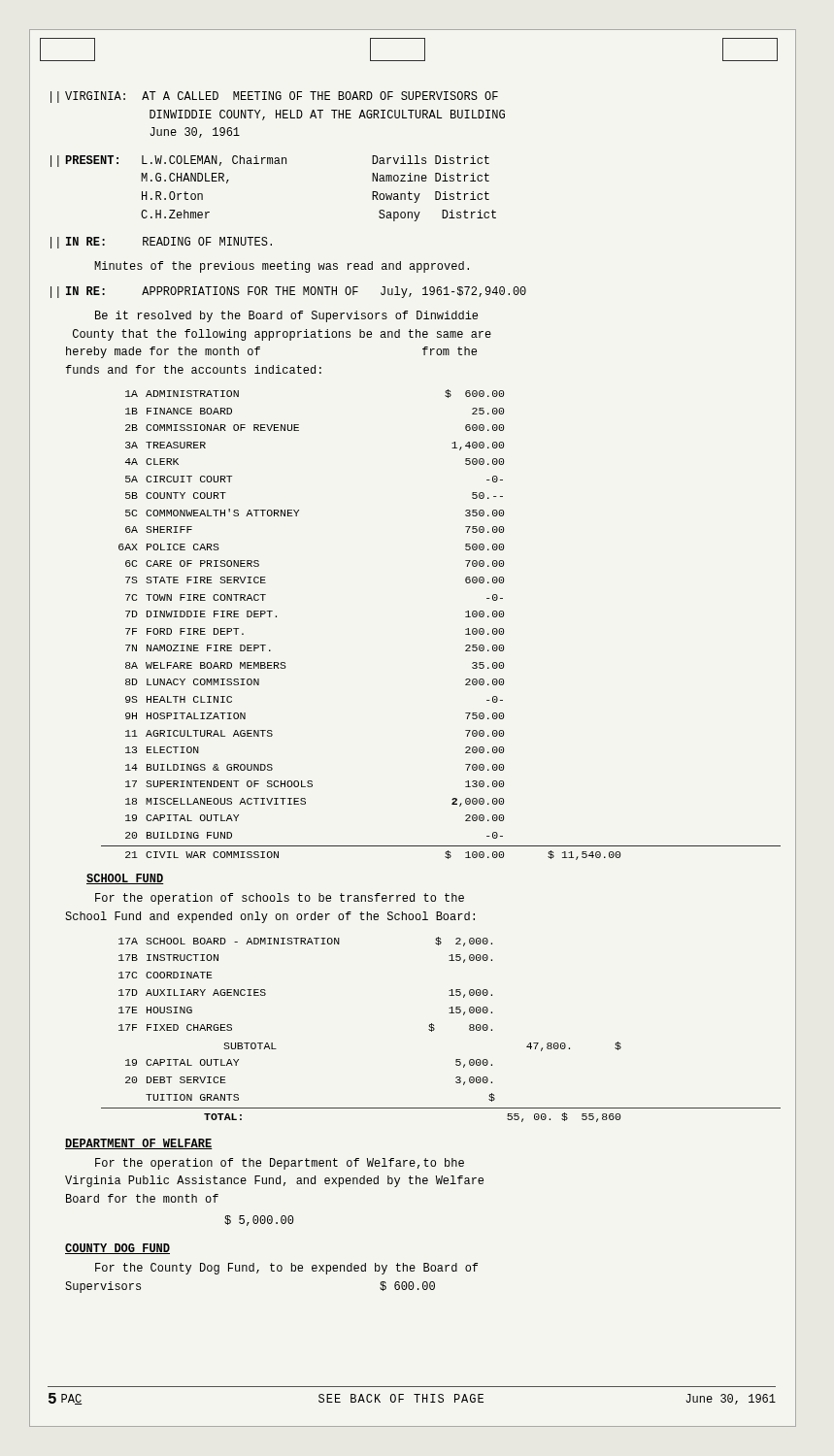Locate the text "SCHOOL FUND"
This screenshot has height=1456, width=834.
[x=125, y=880]
